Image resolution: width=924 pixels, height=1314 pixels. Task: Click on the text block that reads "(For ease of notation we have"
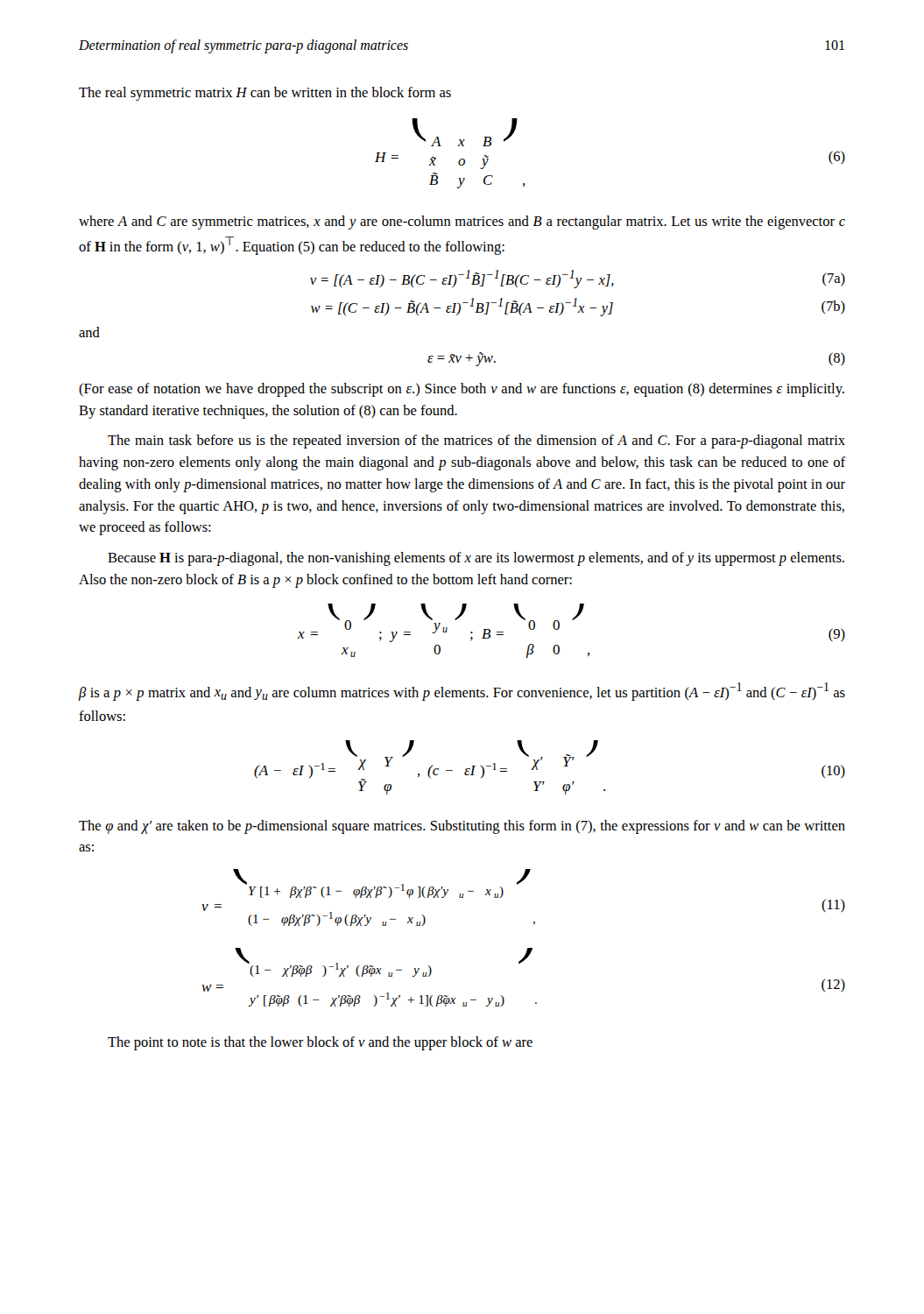click(x=462, y=399)
